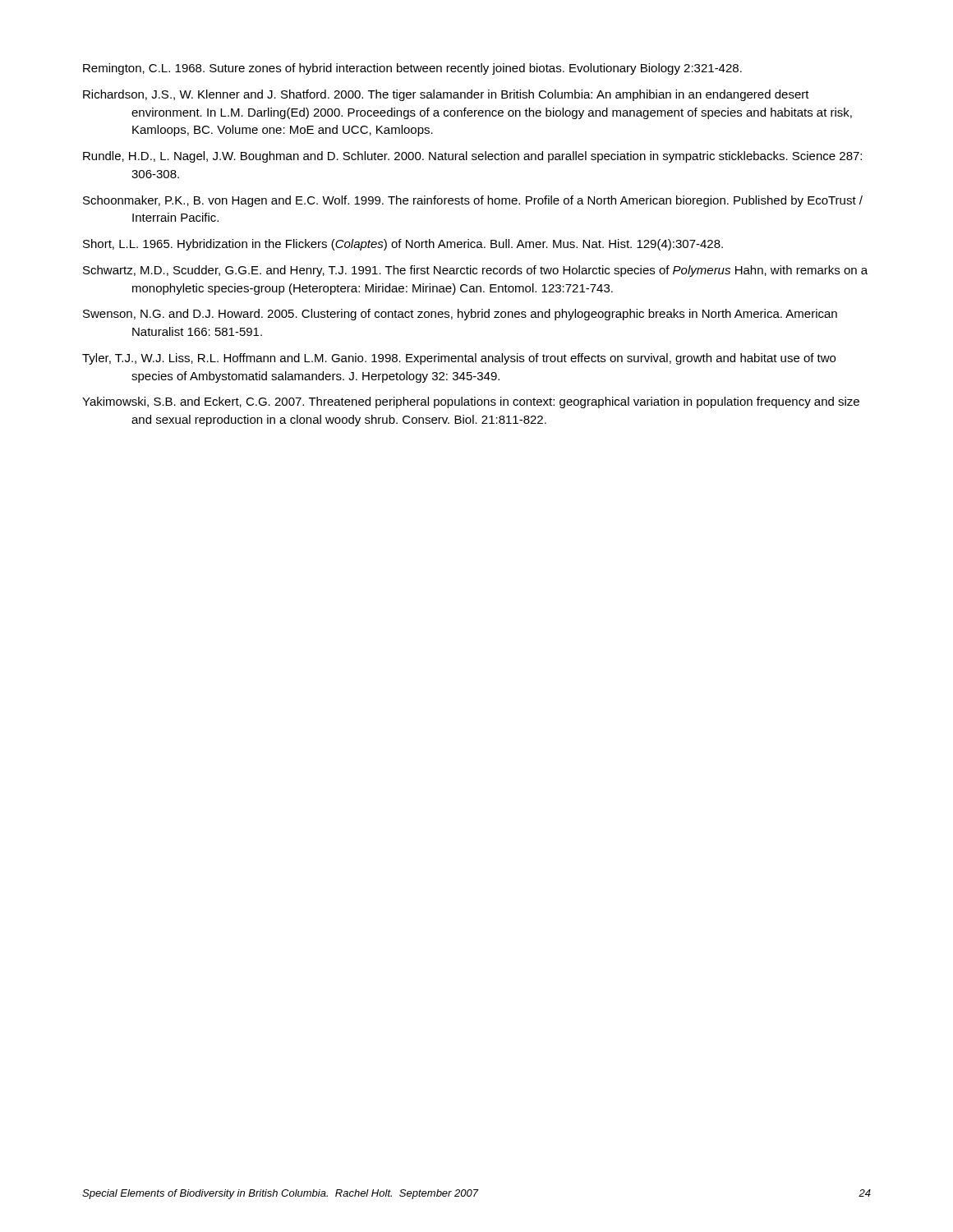Locate the list item that says "Swenson, N.G. and D.J. Howard. 2005. Clustering of"

460,322
